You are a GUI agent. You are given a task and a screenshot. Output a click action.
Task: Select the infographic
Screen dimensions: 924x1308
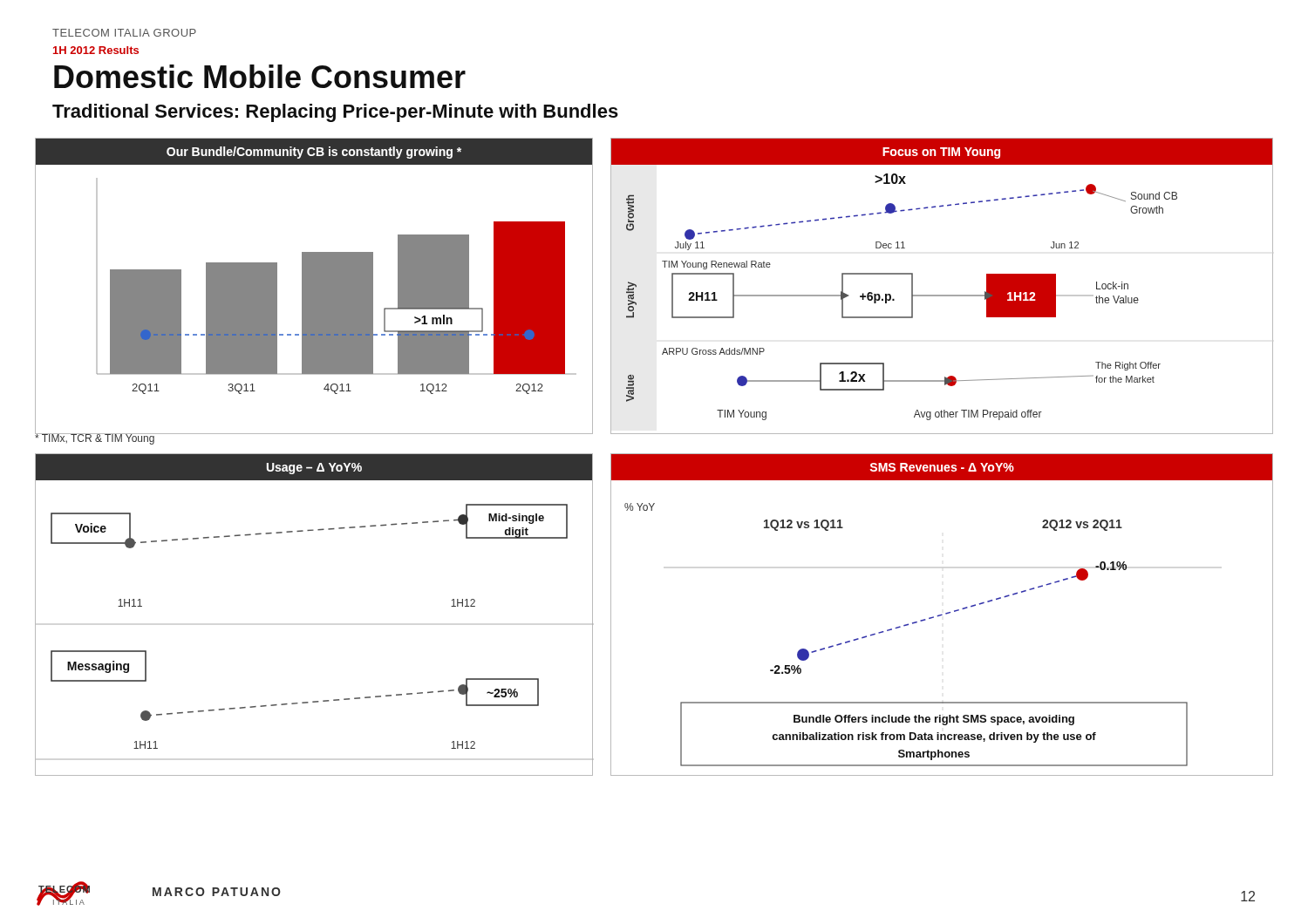[942, 286]
